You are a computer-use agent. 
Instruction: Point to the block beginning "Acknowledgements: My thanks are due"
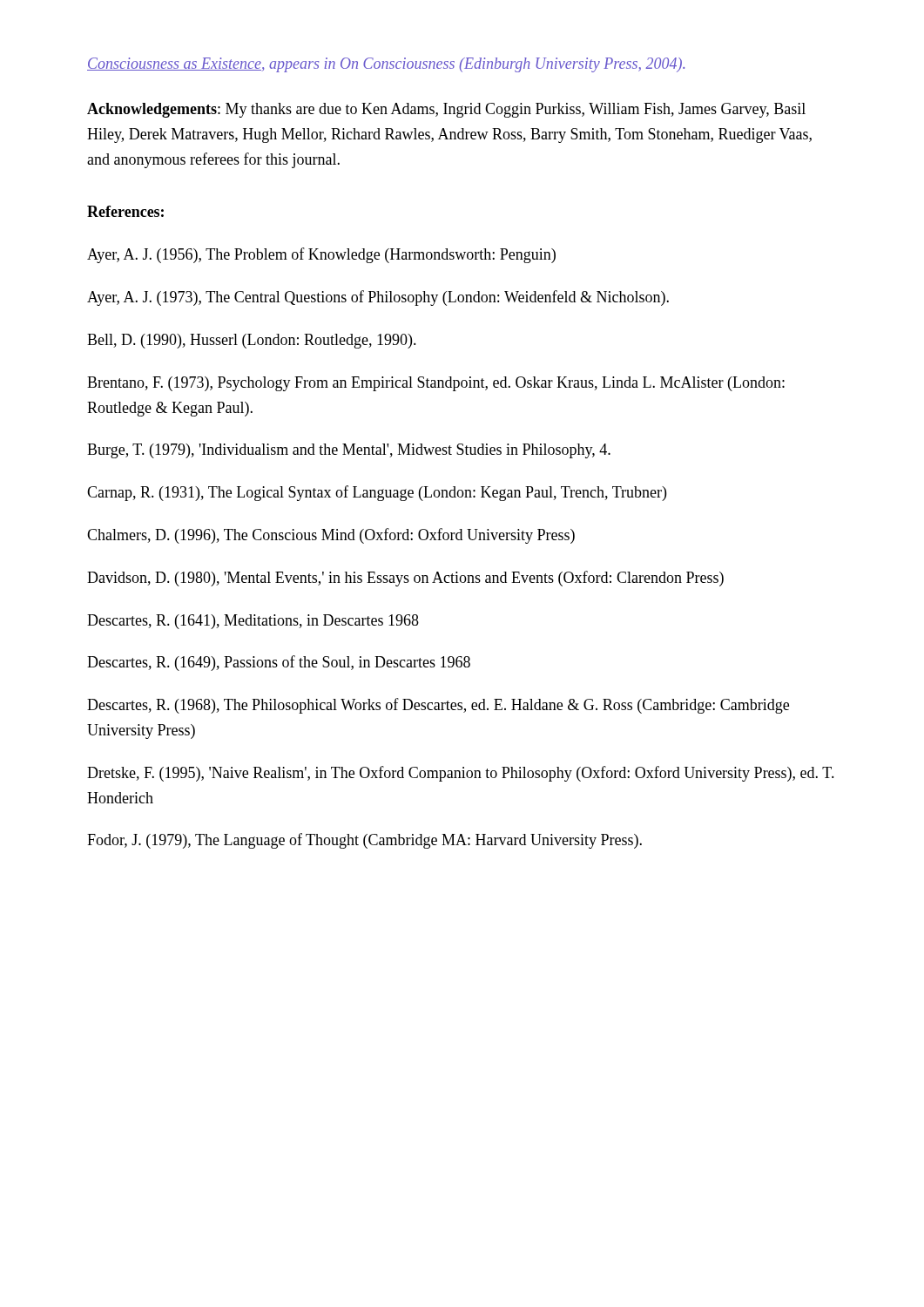click(x=450, y=134)
